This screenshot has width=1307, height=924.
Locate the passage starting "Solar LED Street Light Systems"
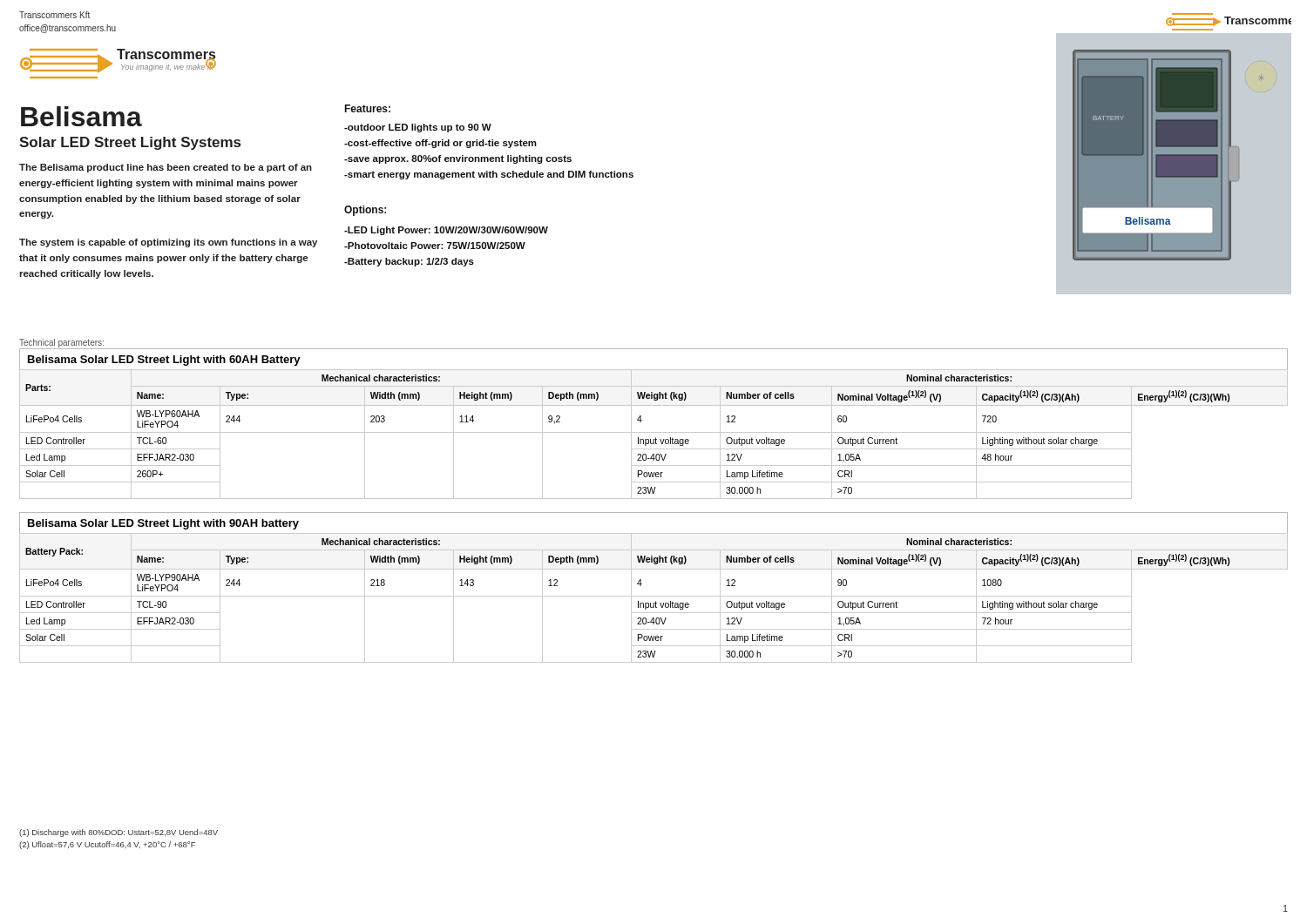pos(130,142)
